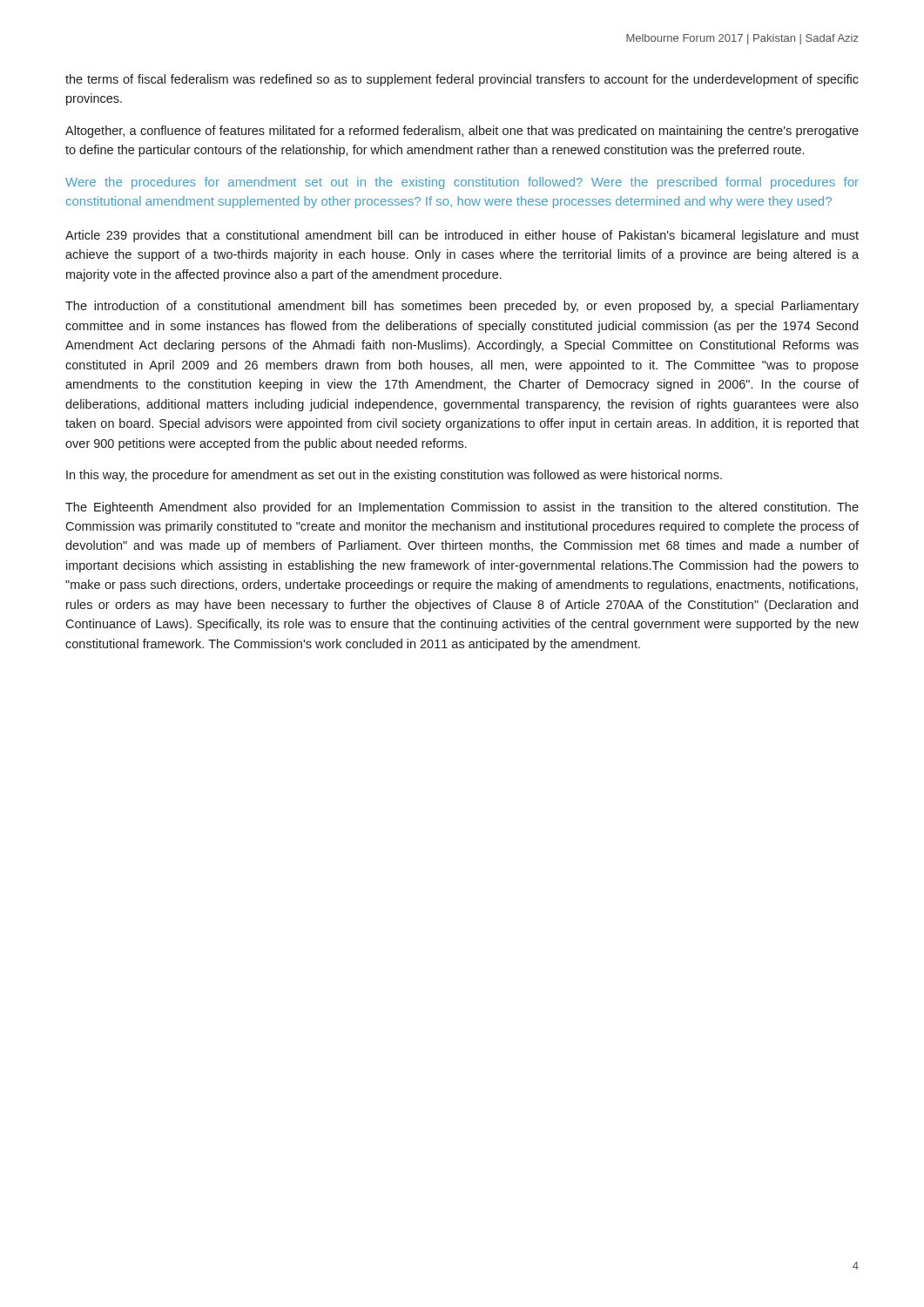The height and width of the screenshot is (1307, 924).
Task: Point to the block beginning "Article 239 provides that a constitutional amendment bill"
Action: pyautogui.click(x=462, y=255)
